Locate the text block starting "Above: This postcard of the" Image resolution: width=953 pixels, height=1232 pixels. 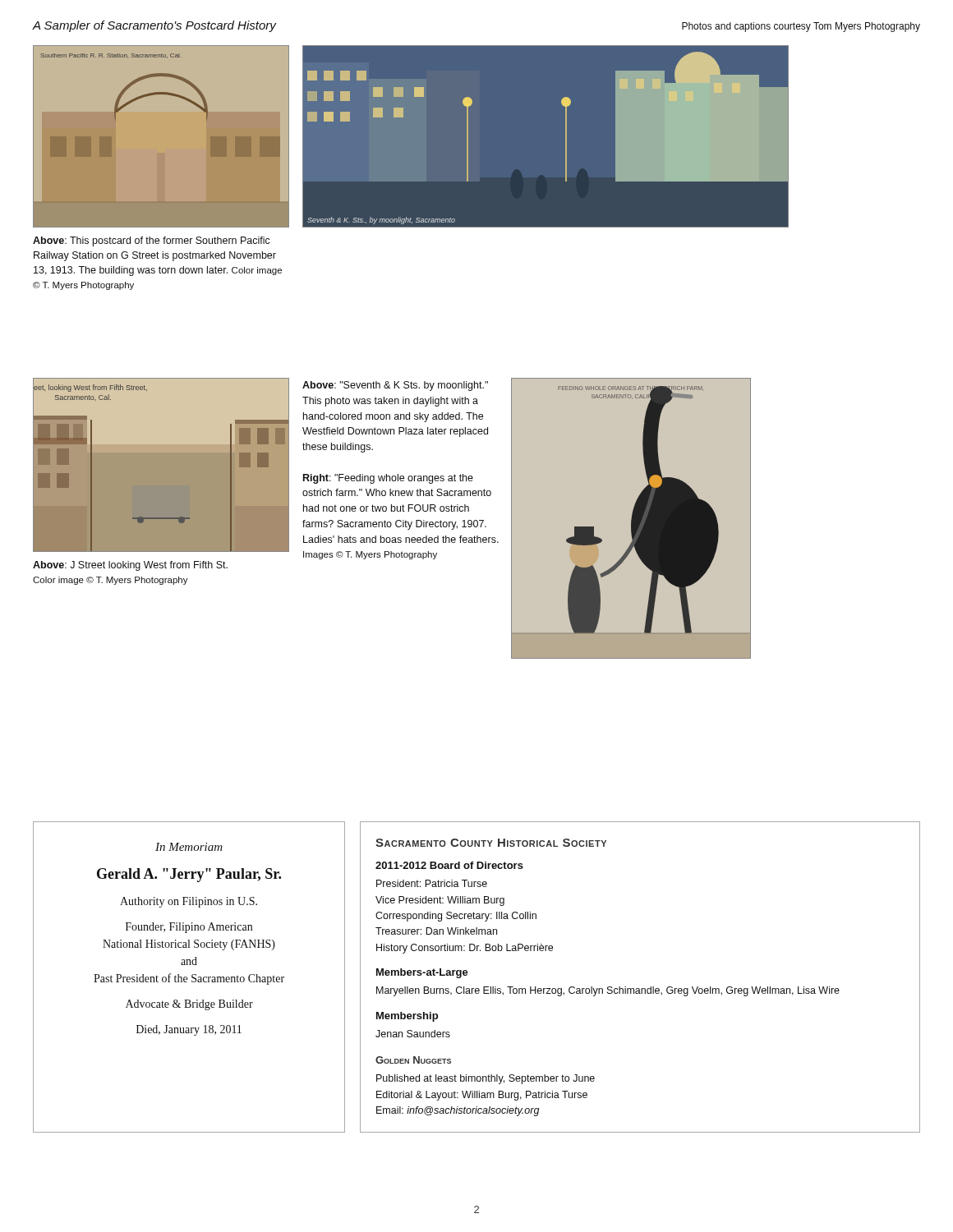coord(158,263)
